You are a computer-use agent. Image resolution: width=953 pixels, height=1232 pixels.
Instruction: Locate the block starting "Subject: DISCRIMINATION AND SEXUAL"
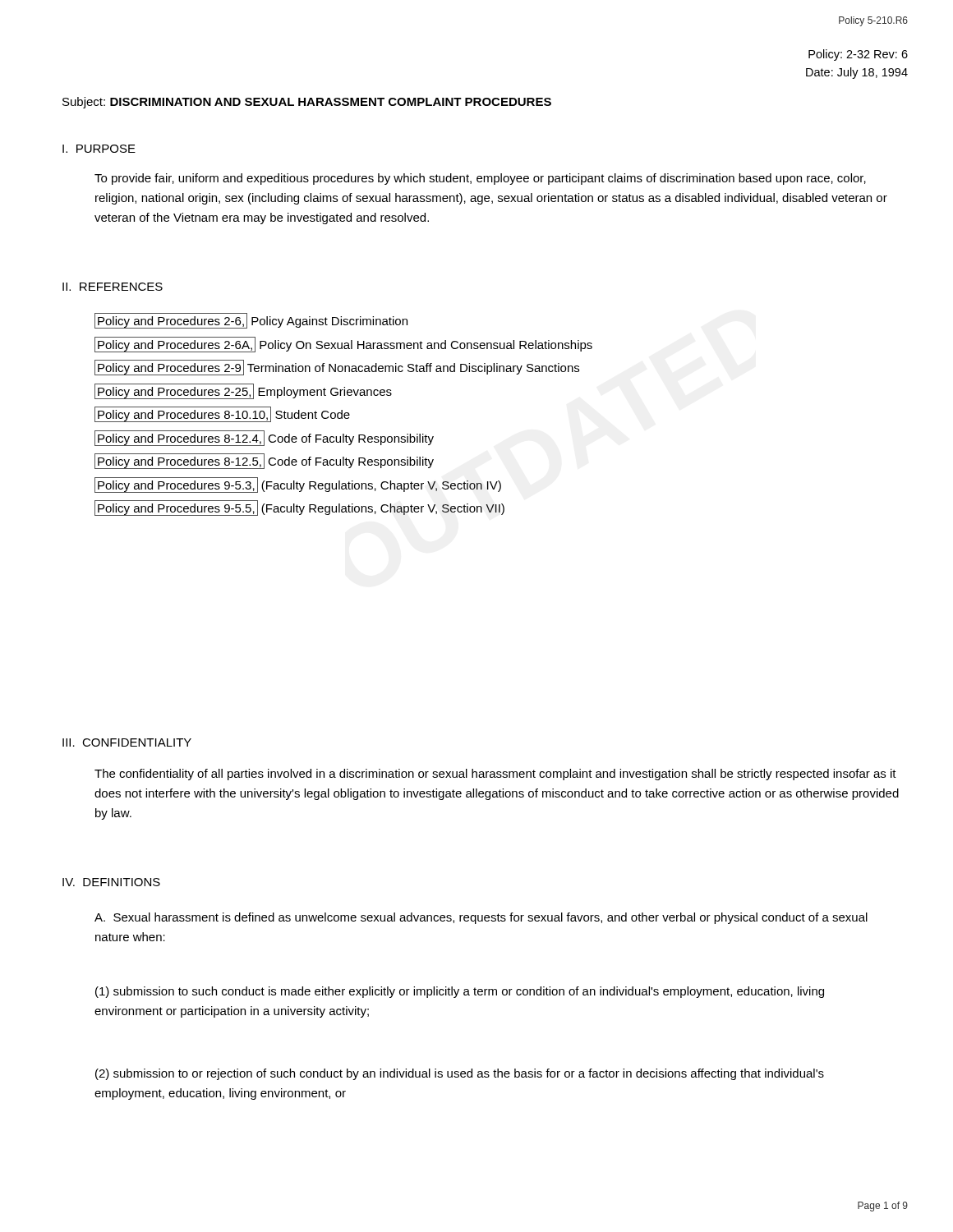[307, 101]
